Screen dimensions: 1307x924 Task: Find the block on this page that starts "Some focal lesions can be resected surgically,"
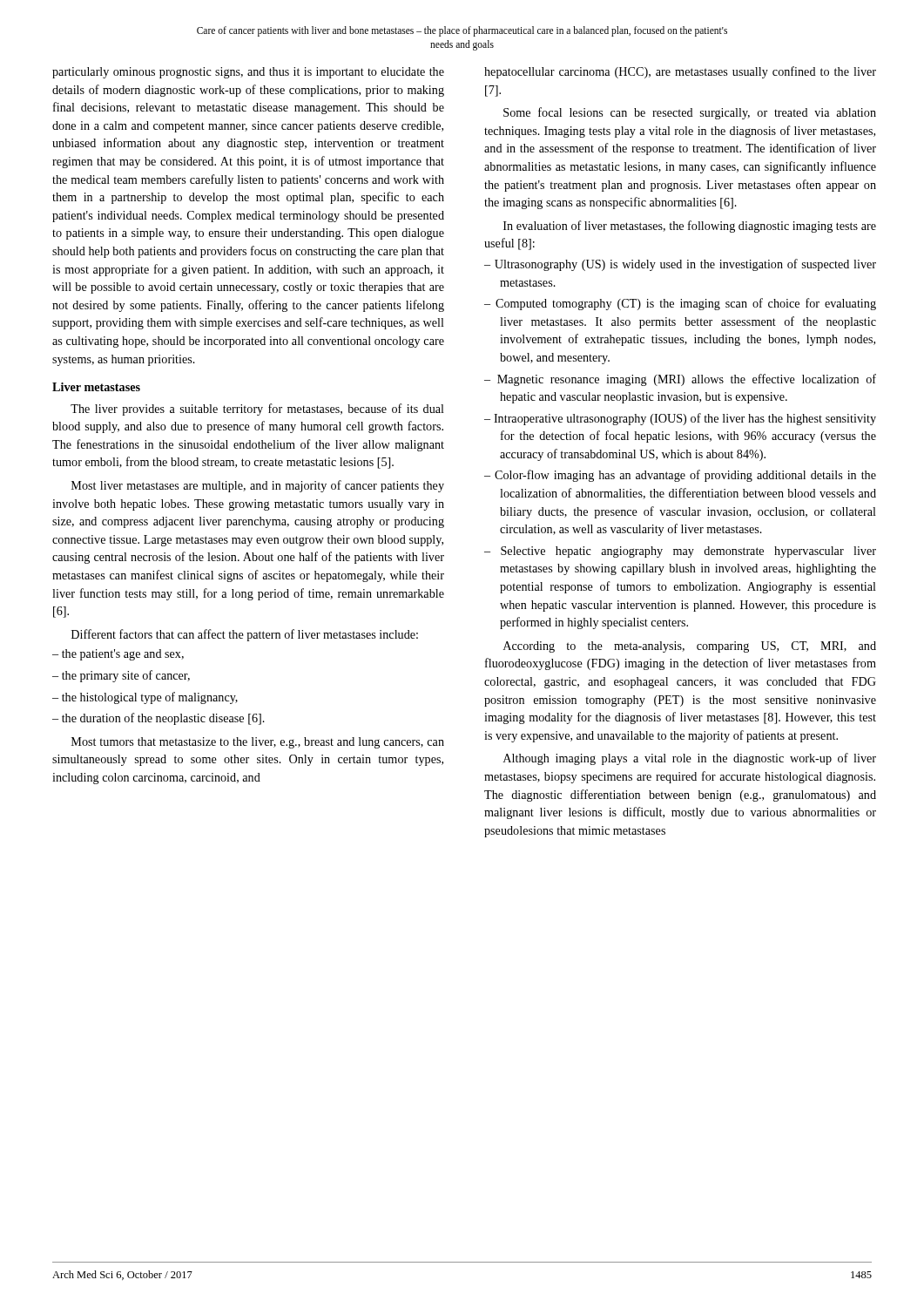tap(680, 158)
